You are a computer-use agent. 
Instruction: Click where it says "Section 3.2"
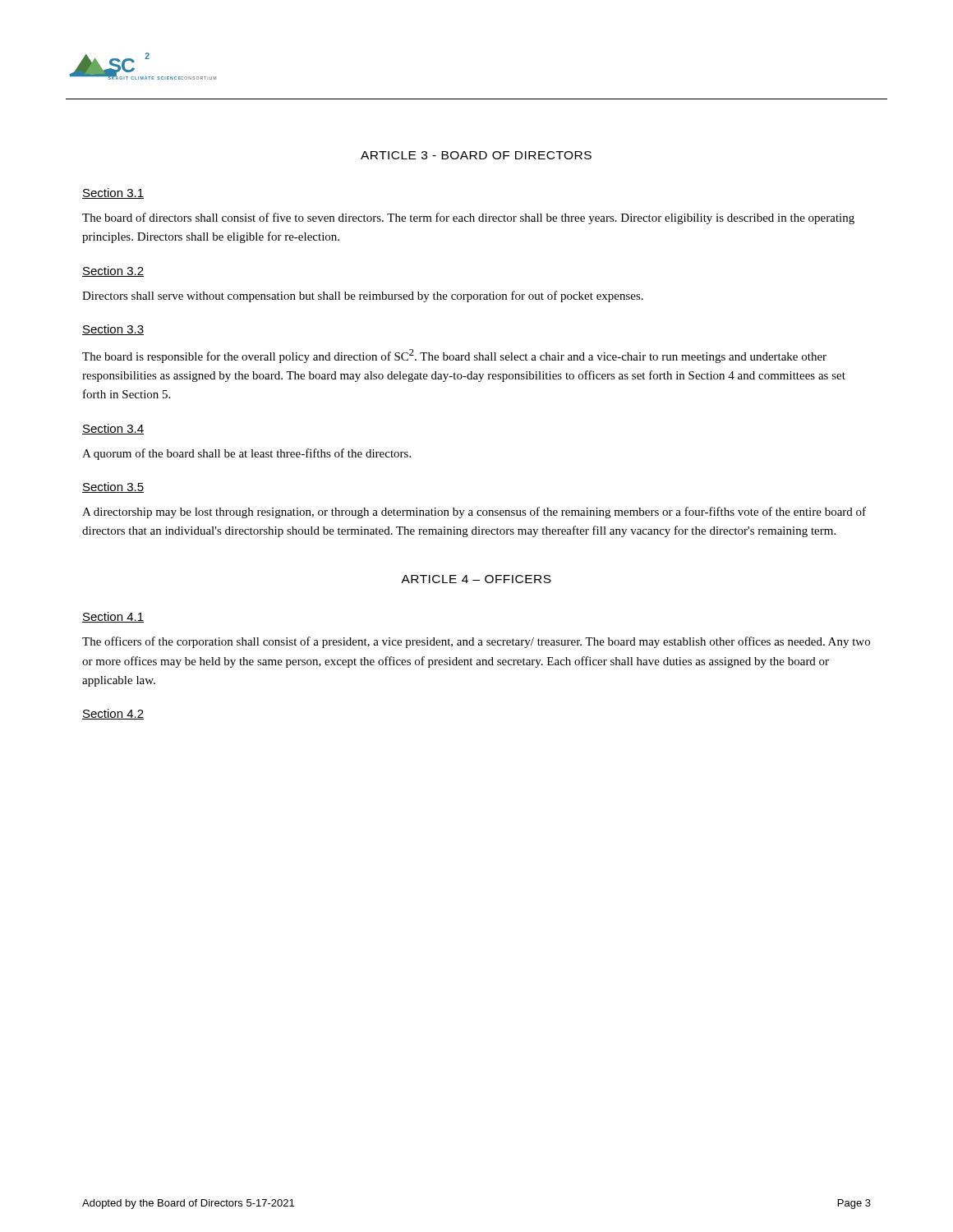(113, 270)
